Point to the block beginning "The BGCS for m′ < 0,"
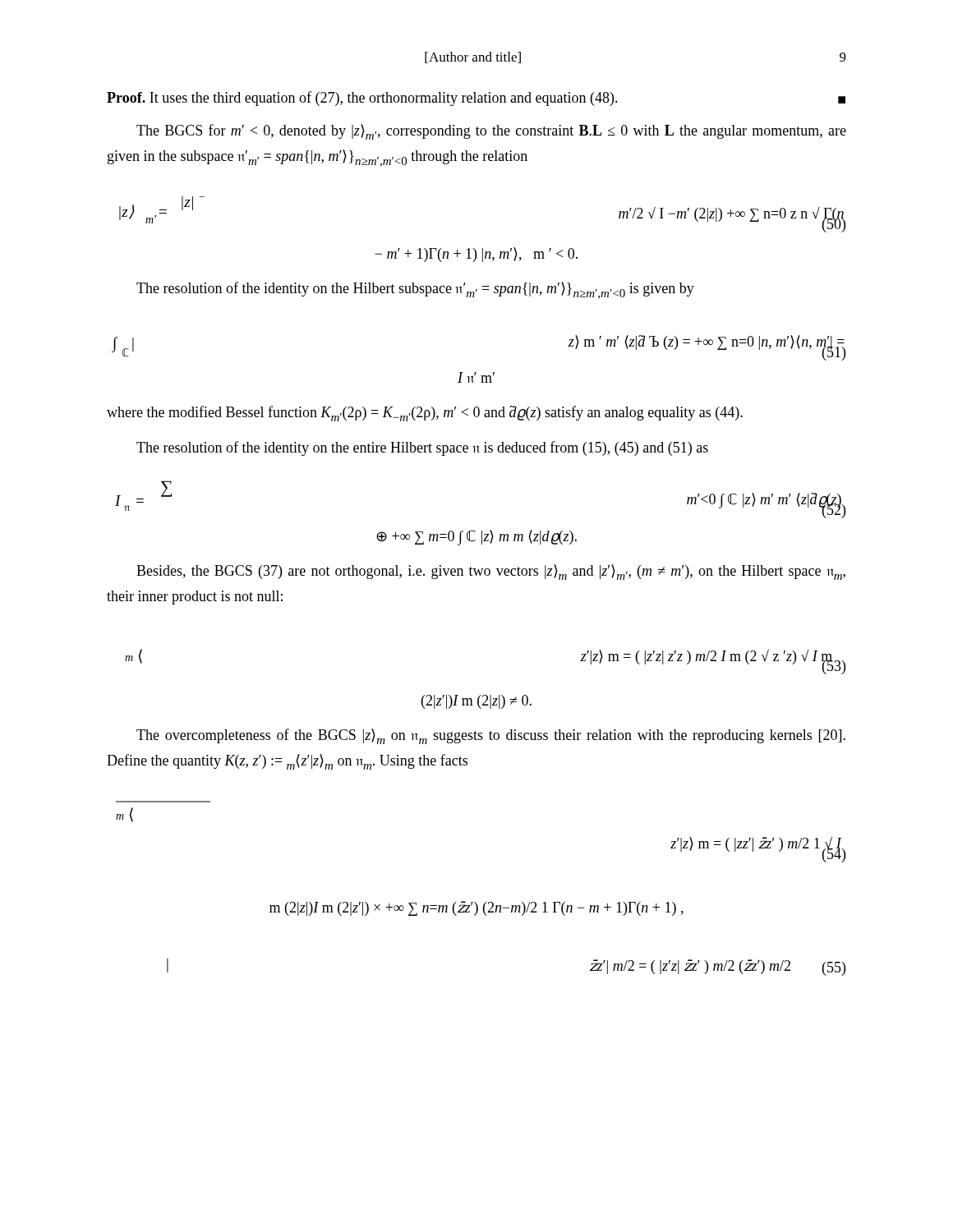The height and width of the screenshot is (1232, 953). (476, 145)
